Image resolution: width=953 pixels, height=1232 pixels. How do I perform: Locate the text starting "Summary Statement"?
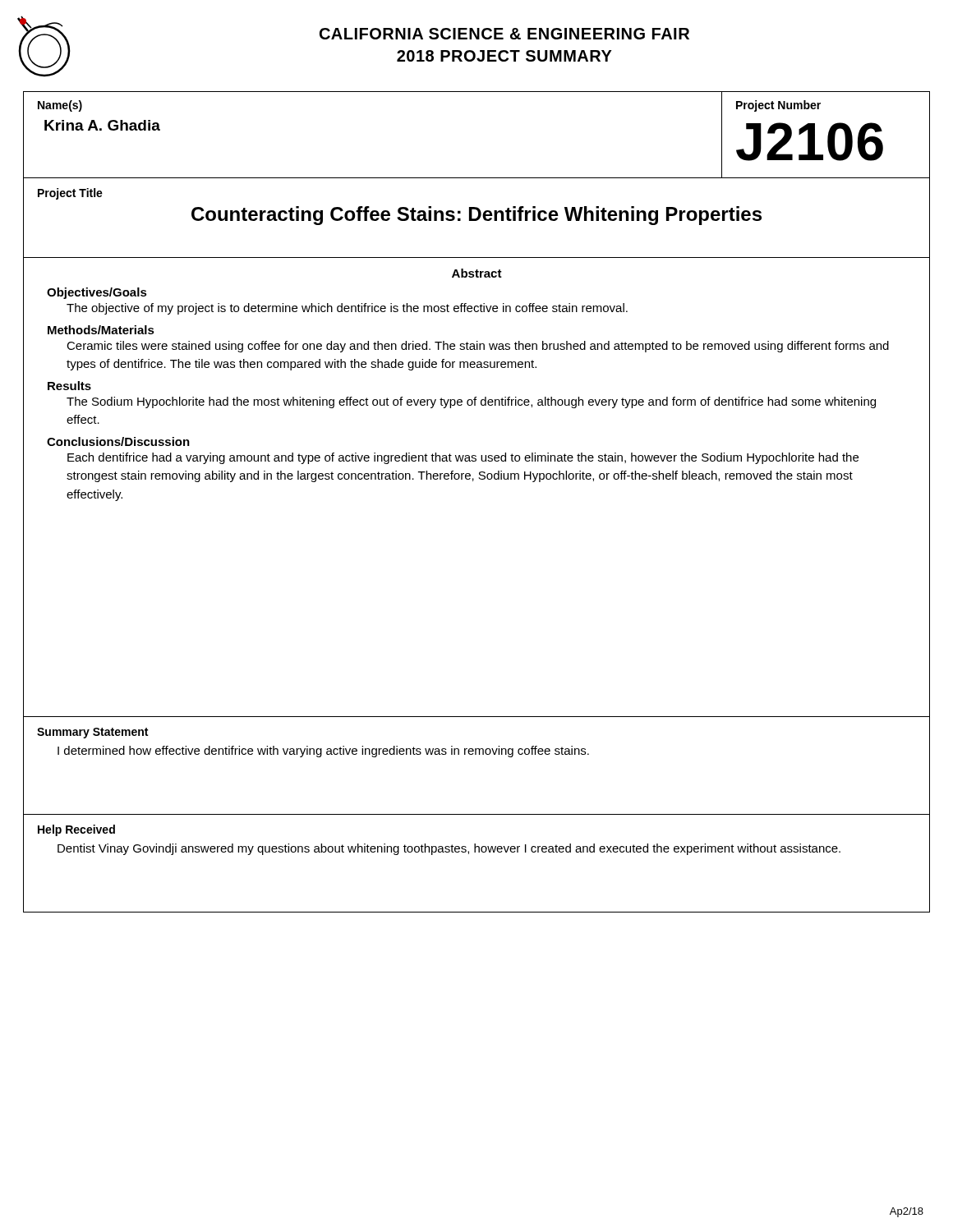(93, 732)
